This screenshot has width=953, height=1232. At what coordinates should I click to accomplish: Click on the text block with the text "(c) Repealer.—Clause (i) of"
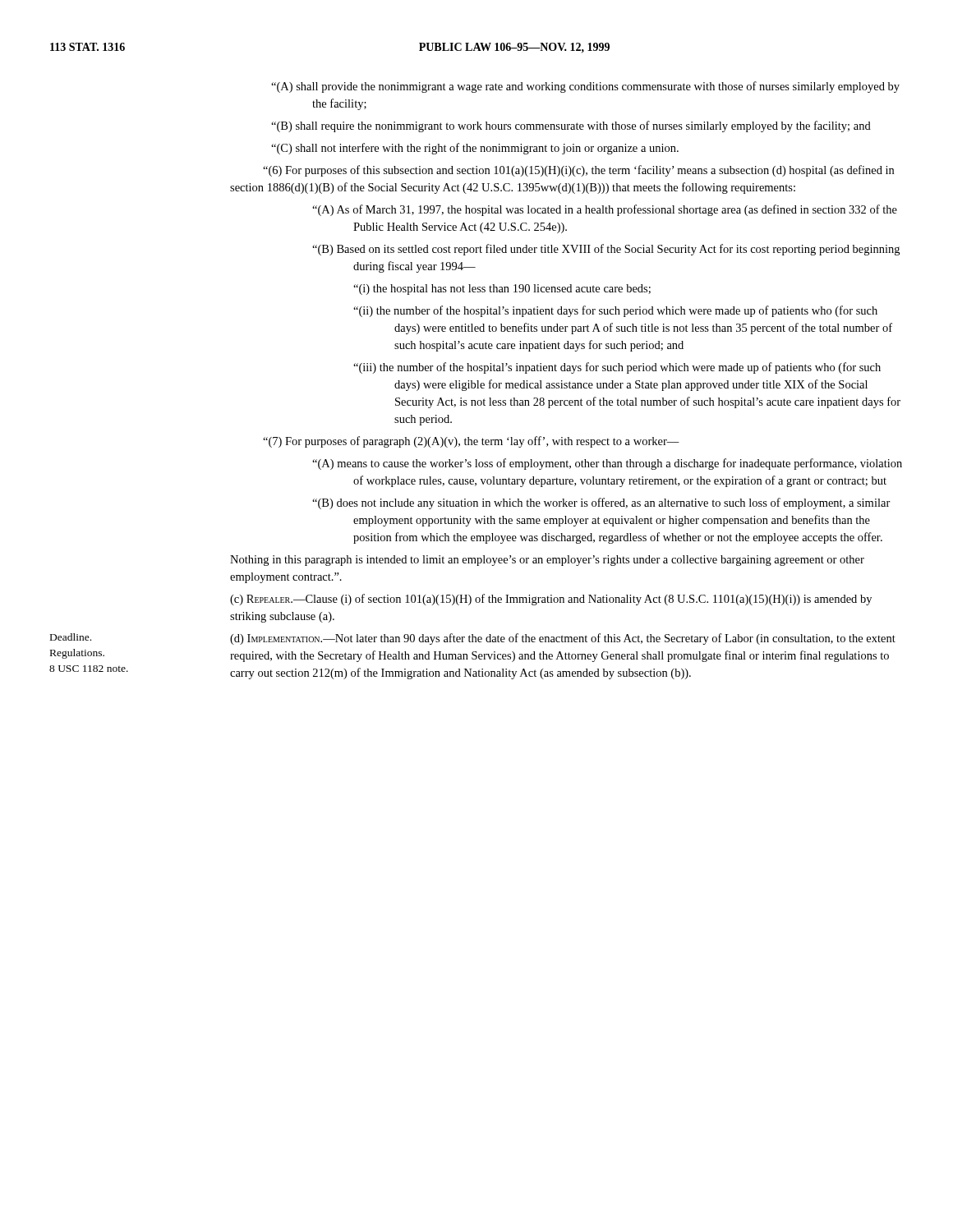[551, 608]
